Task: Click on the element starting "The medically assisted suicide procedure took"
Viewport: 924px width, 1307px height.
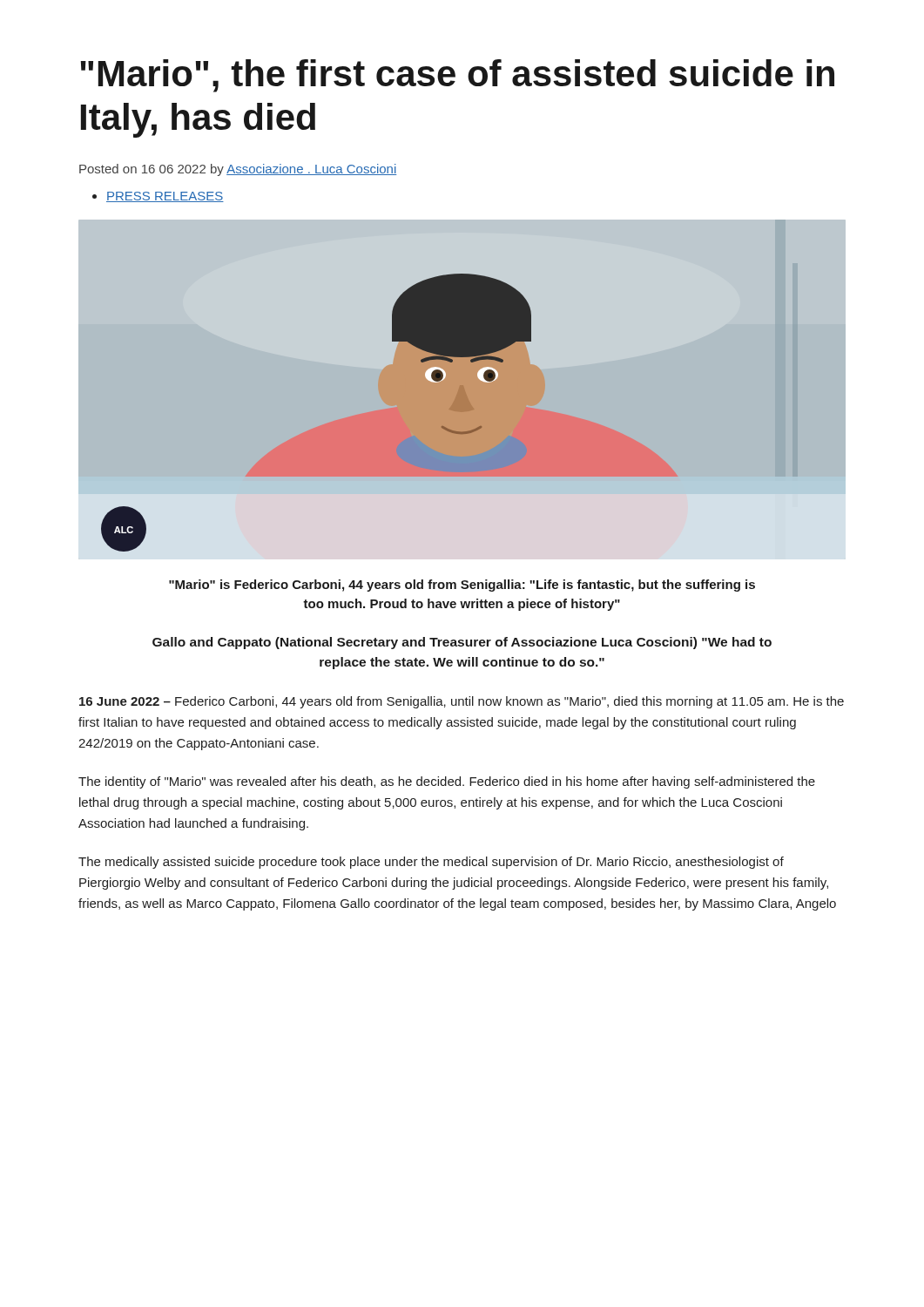Action: click(x=457, y=882)
